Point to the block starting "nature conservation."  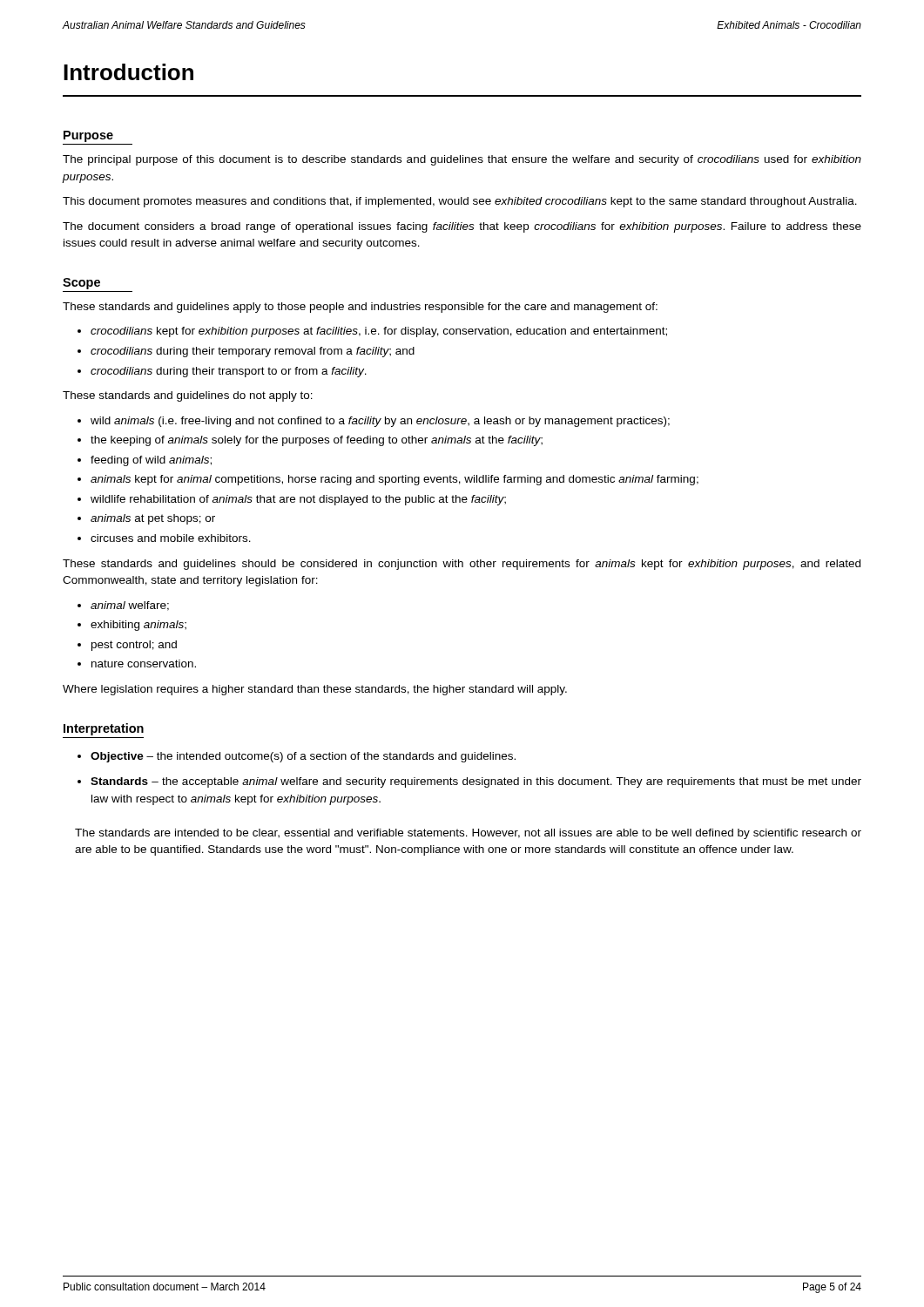[144, 664]
